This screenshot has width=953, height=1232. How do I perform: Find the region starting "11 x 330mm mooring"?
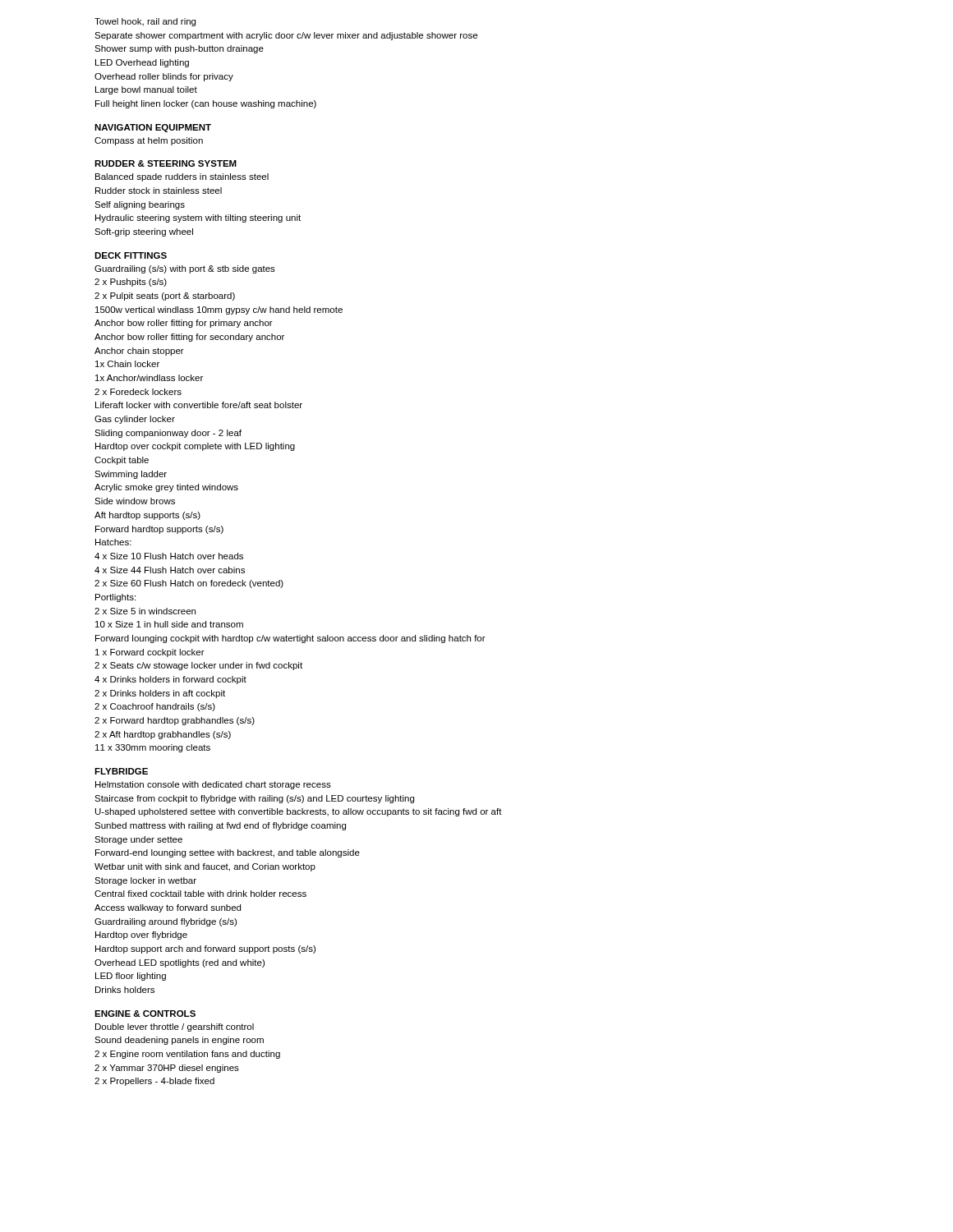coord(152,748)
